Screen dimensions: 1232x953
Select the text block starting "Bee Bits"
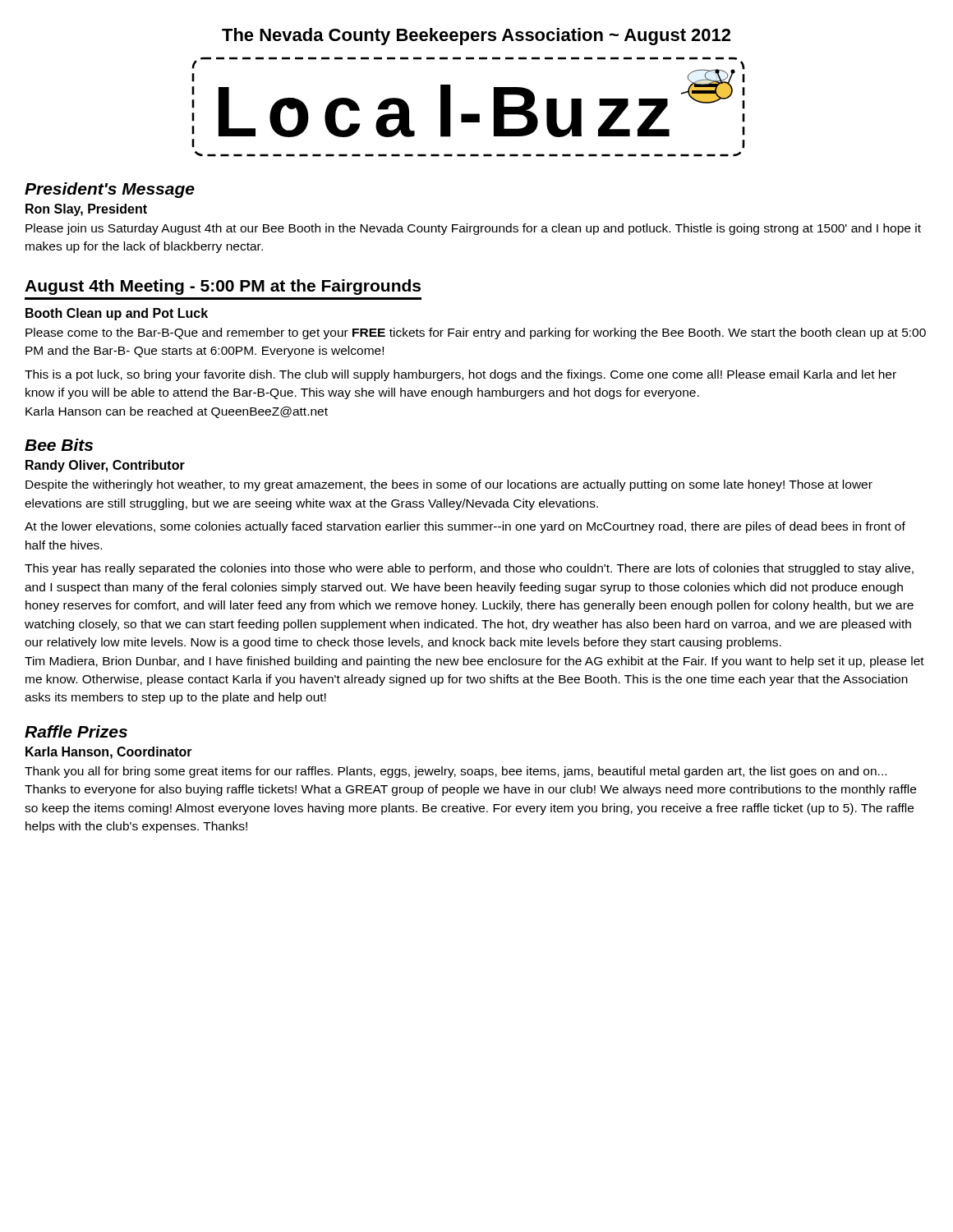coord(59,445)
